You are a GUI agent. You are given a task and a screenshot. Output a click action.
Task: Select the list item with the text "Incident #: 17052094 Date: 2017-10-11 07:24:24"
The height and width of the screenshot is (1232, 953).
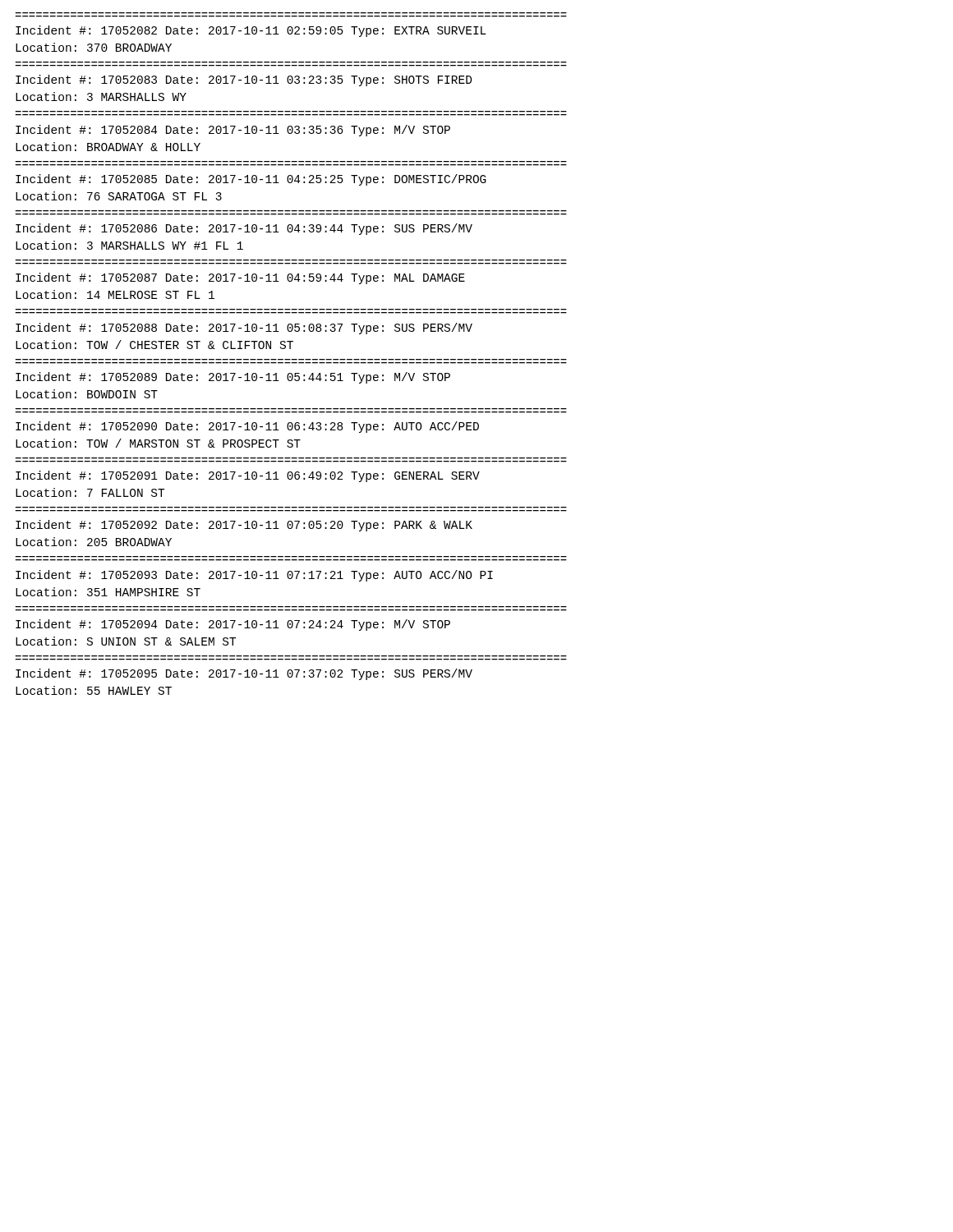tap(233, 634)
